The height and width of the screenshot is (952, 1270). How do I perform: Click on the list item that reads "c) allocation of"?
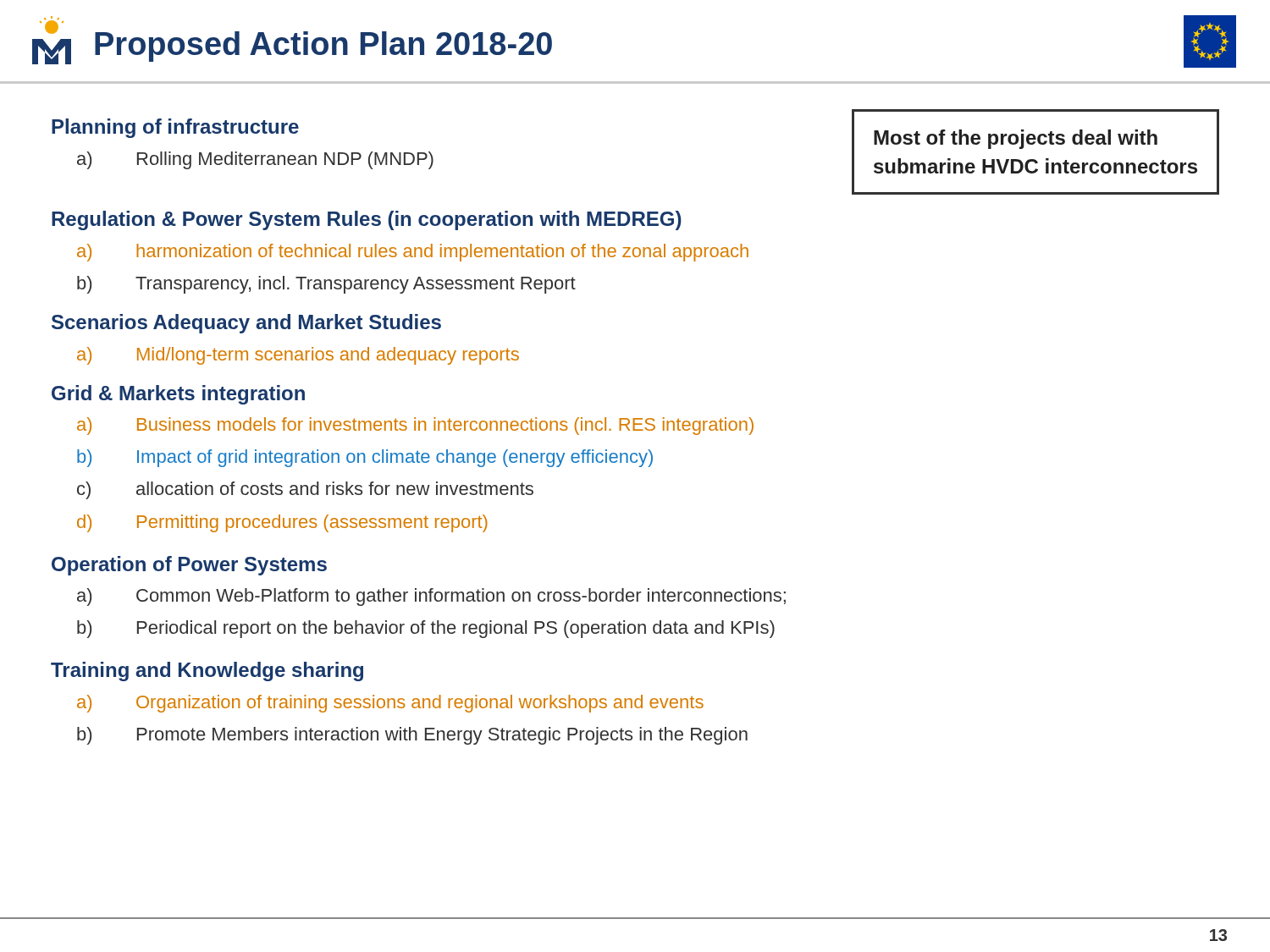pos(305,490)
